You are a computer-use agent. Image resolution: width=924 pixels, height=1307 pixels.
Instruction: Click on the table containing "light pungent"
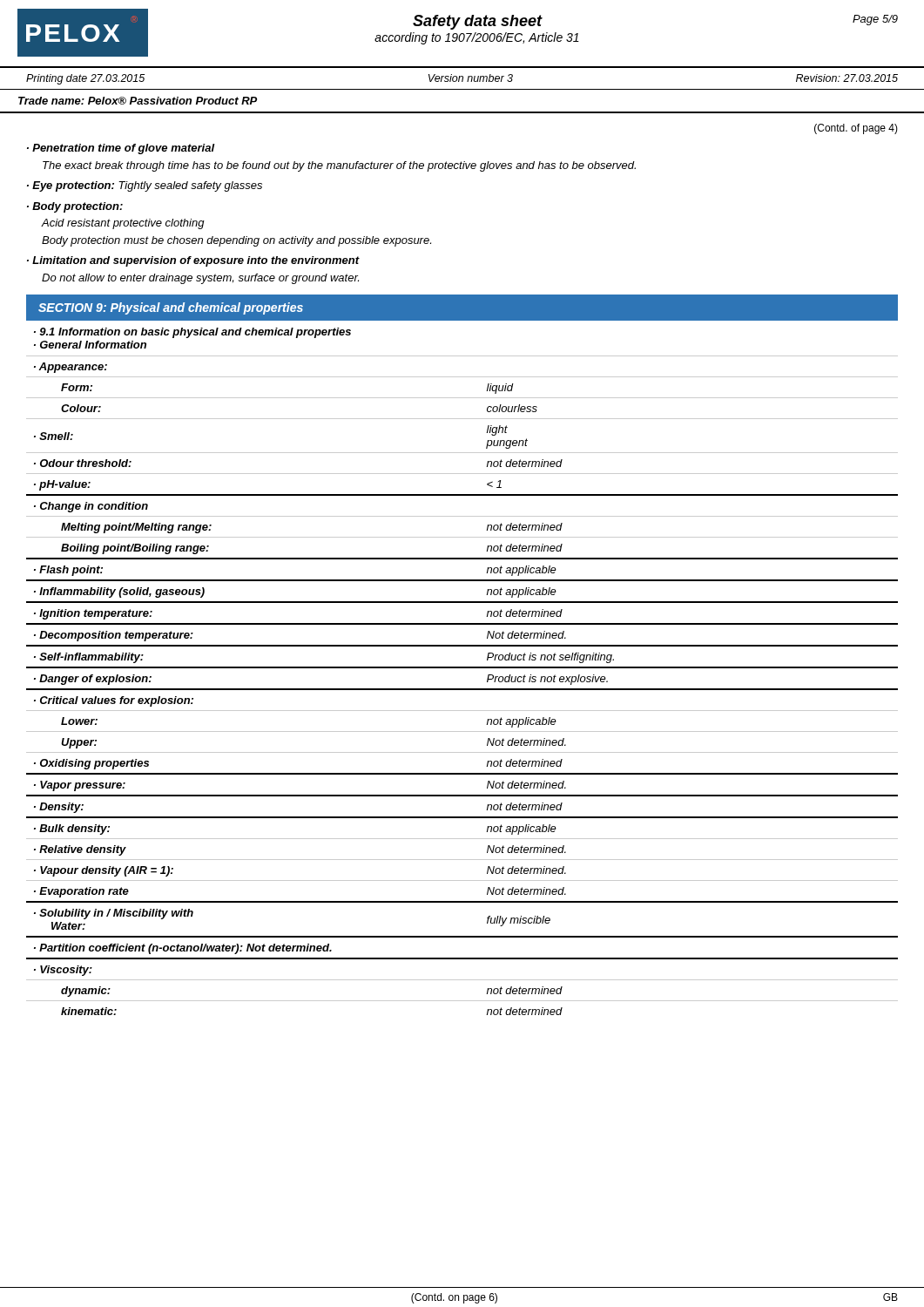(462, 671)
